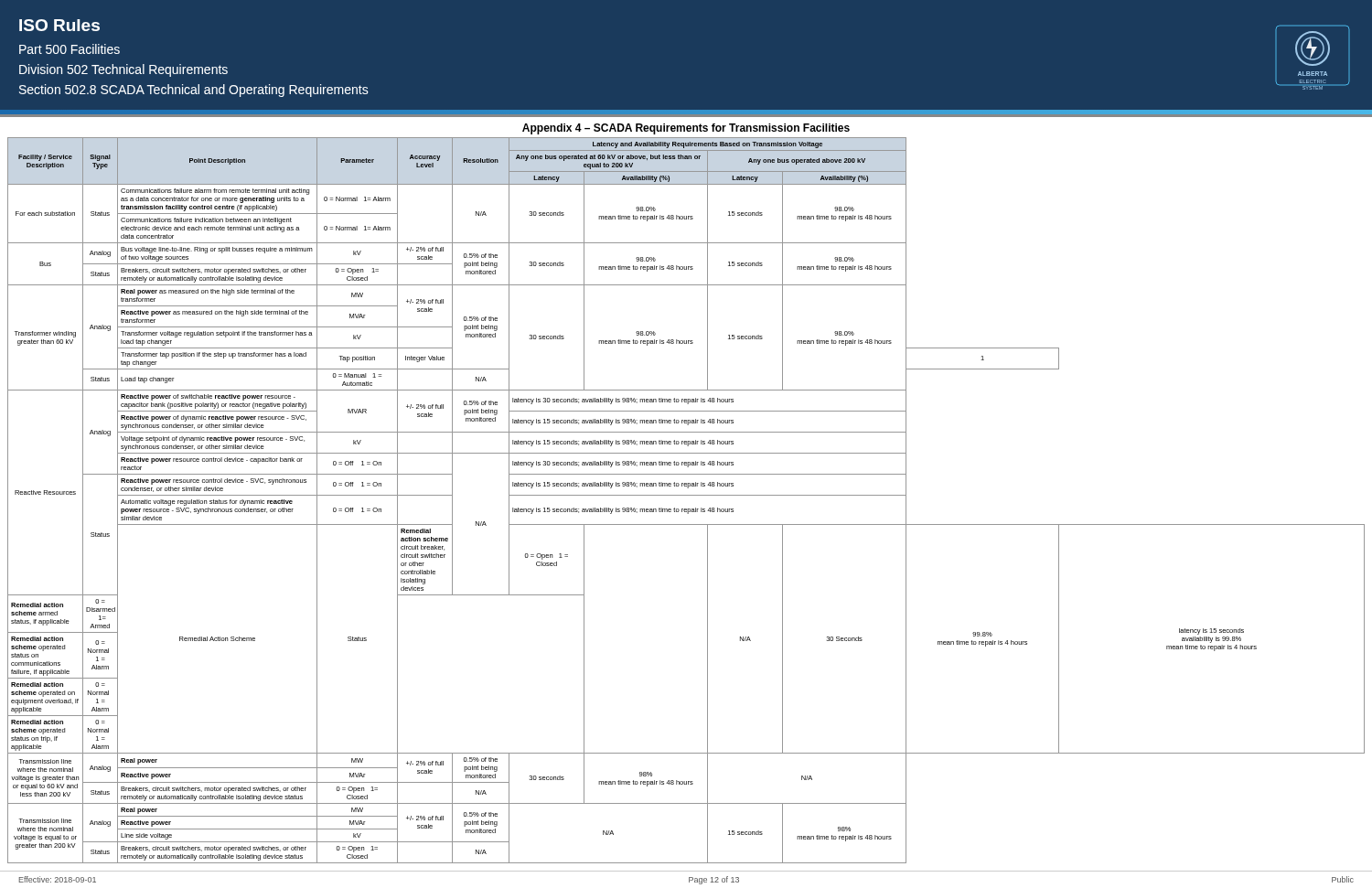The height and width of the screenshot is (888, 1372).
Task: Find the table that mentions "Communications failure indication"
Action: (x=686, y=500)
